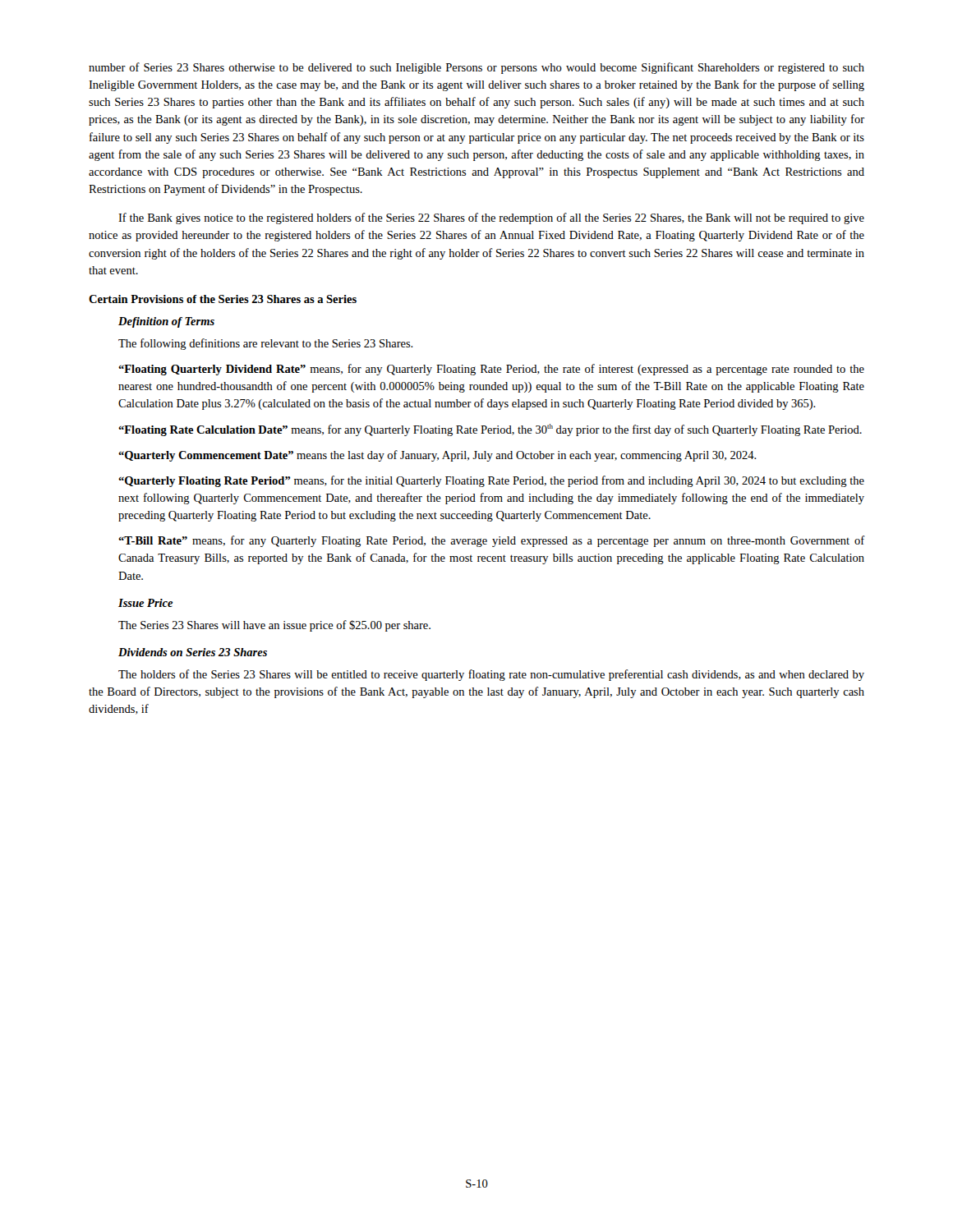Click on the text block that reads "“T-Bill Rate” means, for any"
This screenshot has width=953, height=1232.
click(491, 559)
